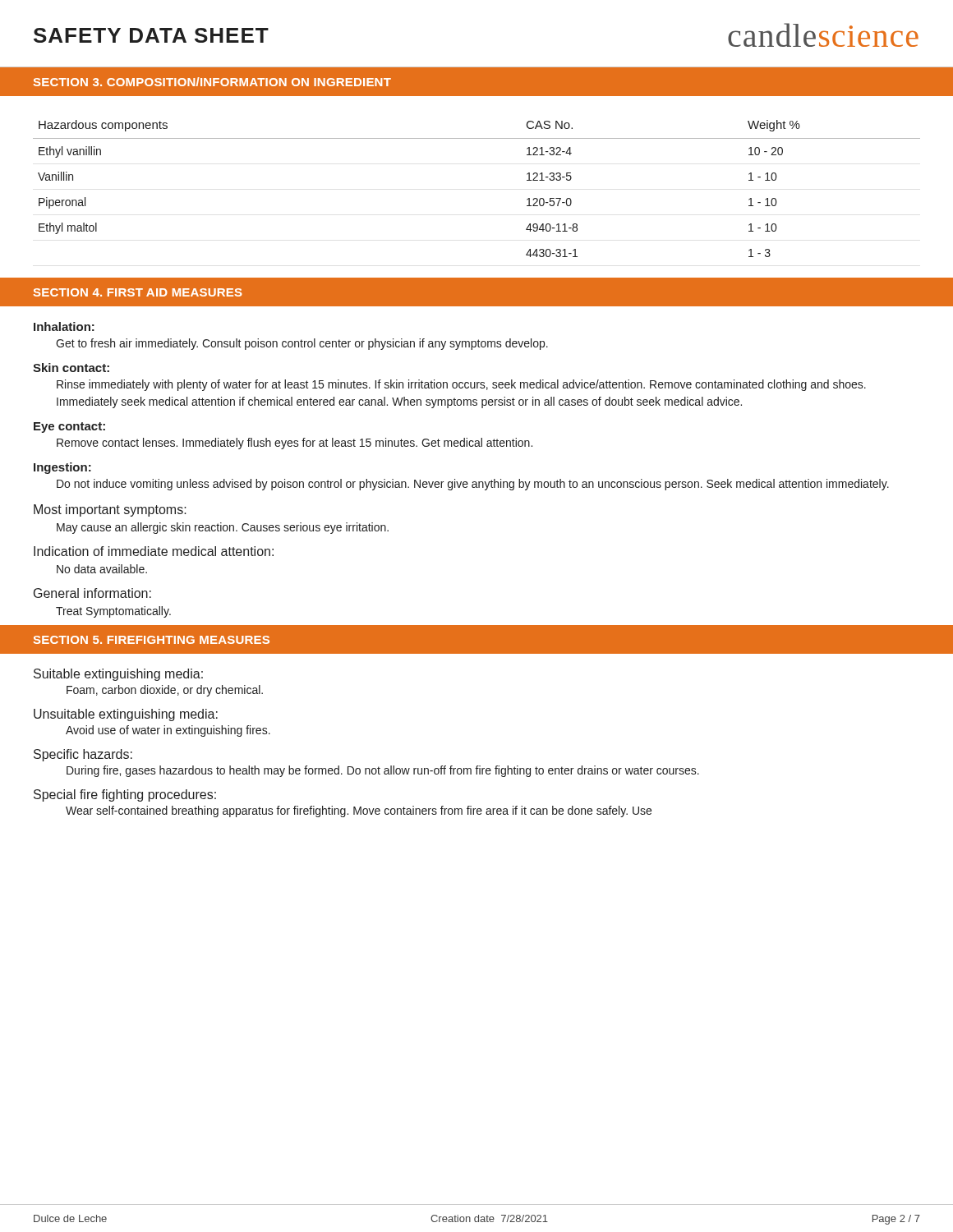Navigate to the passage starting "May cause an allergic skin reaction."

(x=223, y=527)
